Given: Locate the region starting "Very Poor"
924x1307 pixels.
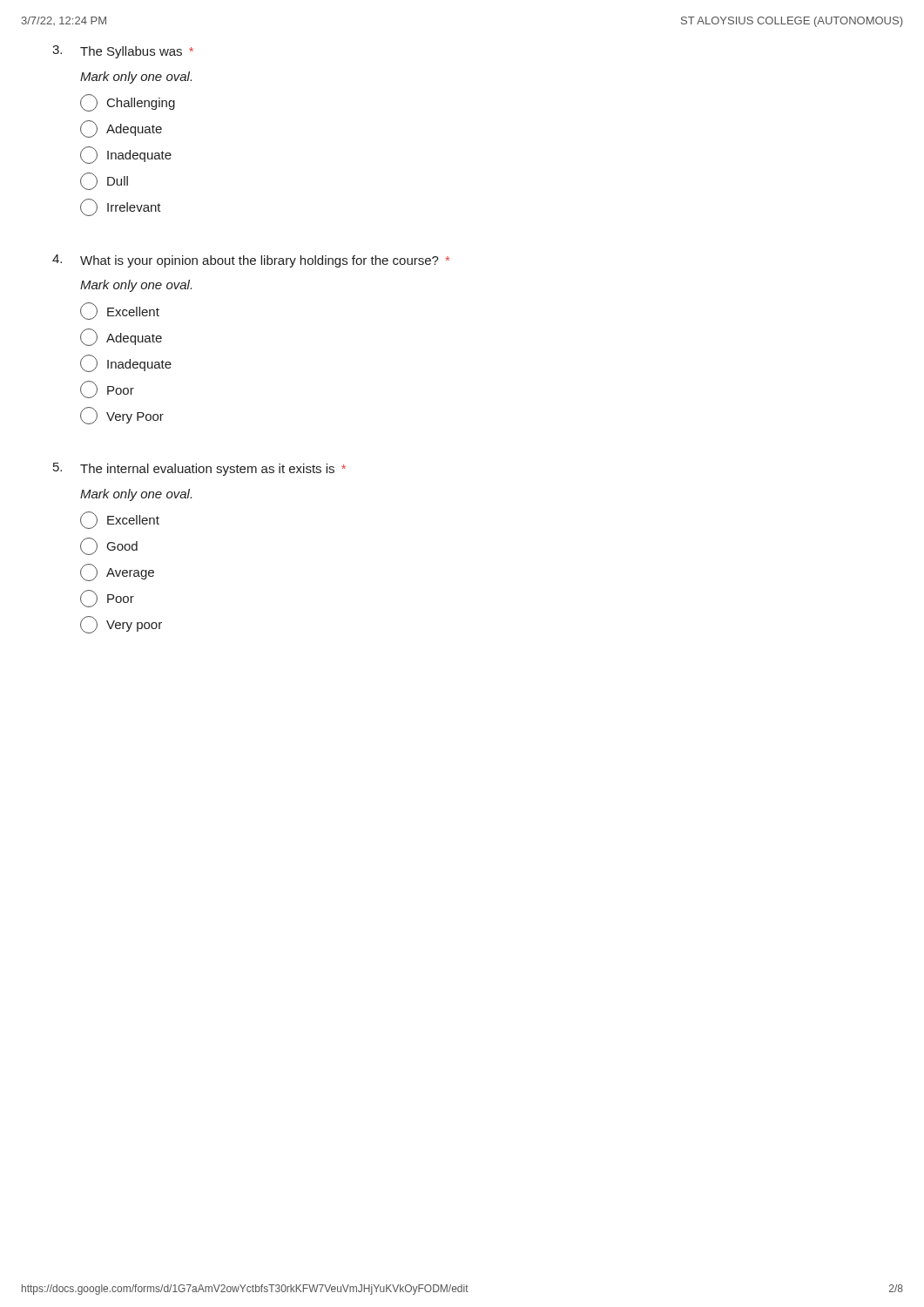Looking at the screenshot, I should [x=122, y=416].
